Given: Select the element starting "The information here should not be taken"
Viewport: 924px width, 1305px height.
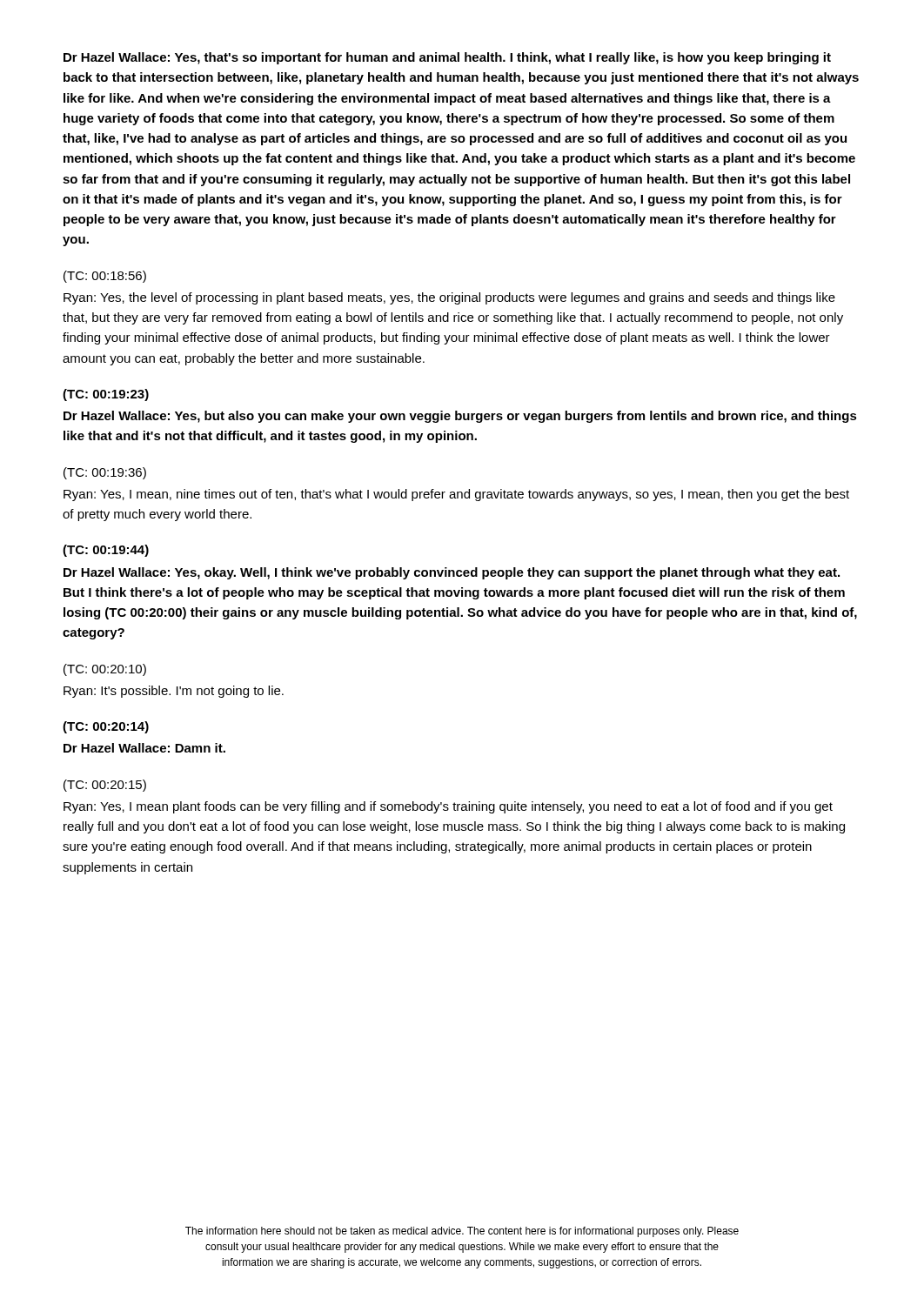Looking at the screenshot, I should click(462, 1247).
